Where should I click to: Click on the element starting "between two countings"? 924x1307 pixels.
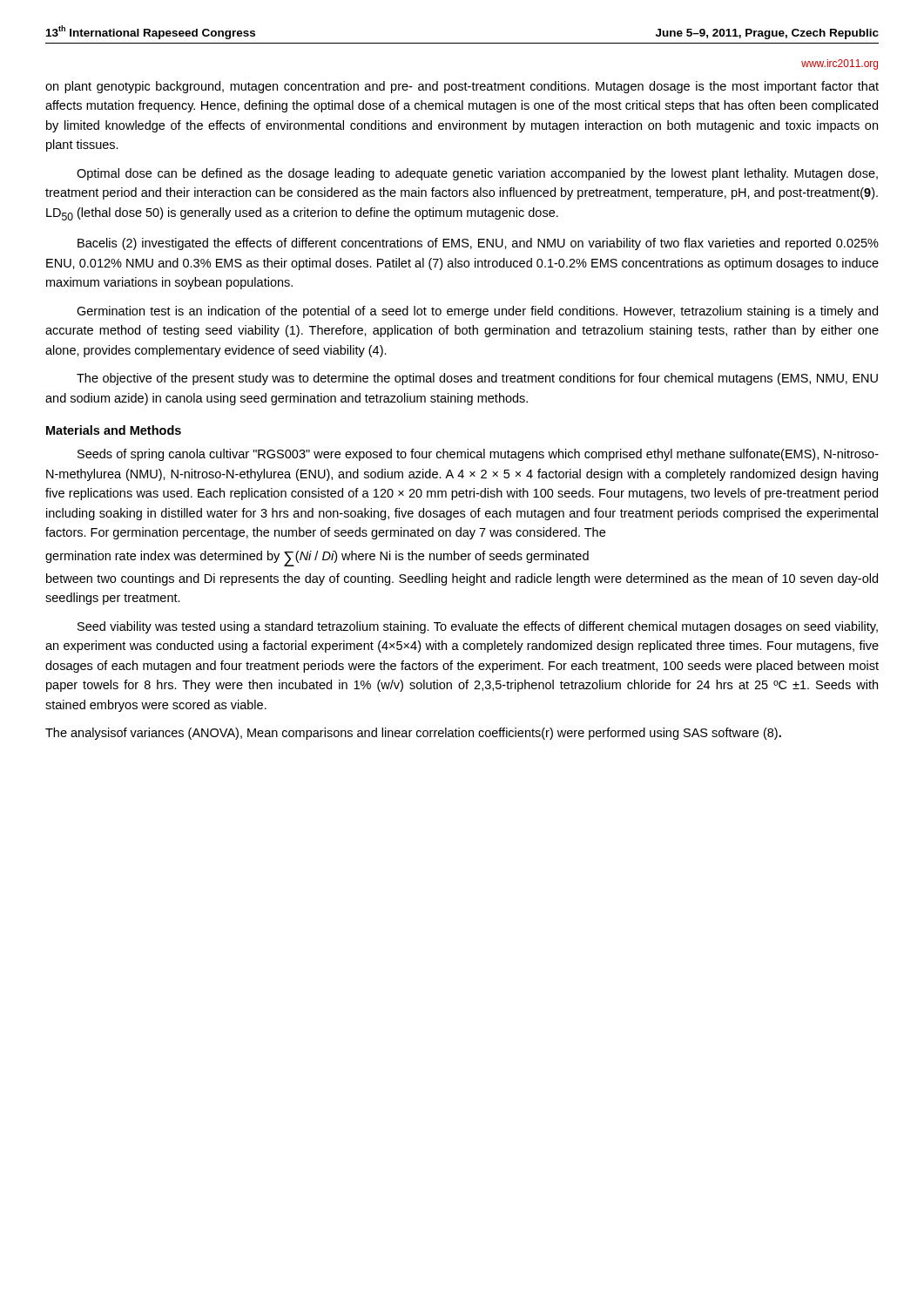tap(462, 589)
